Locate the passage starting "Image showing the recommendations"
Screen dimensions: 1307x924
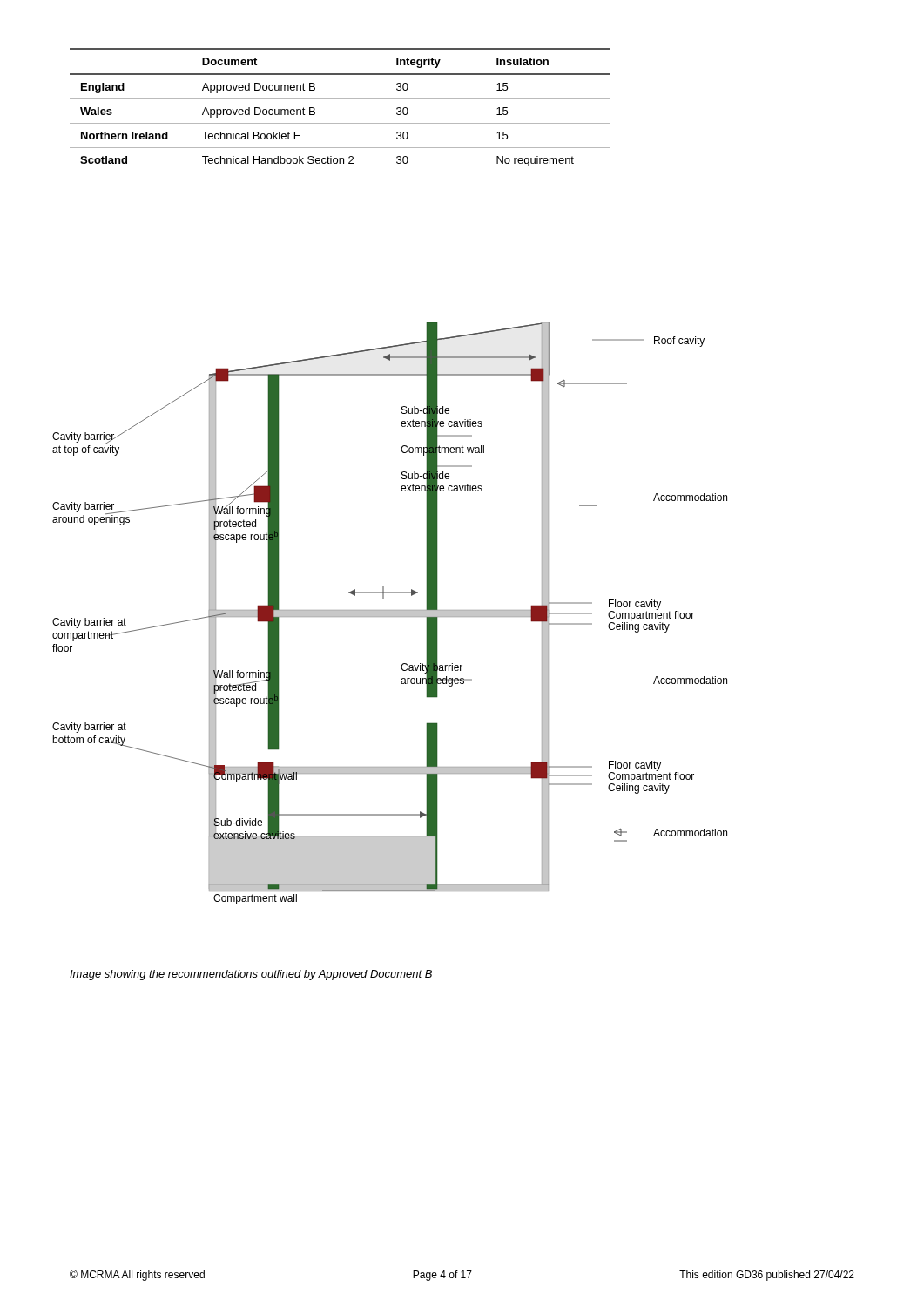pyautogui.click(x=340, y=974)
